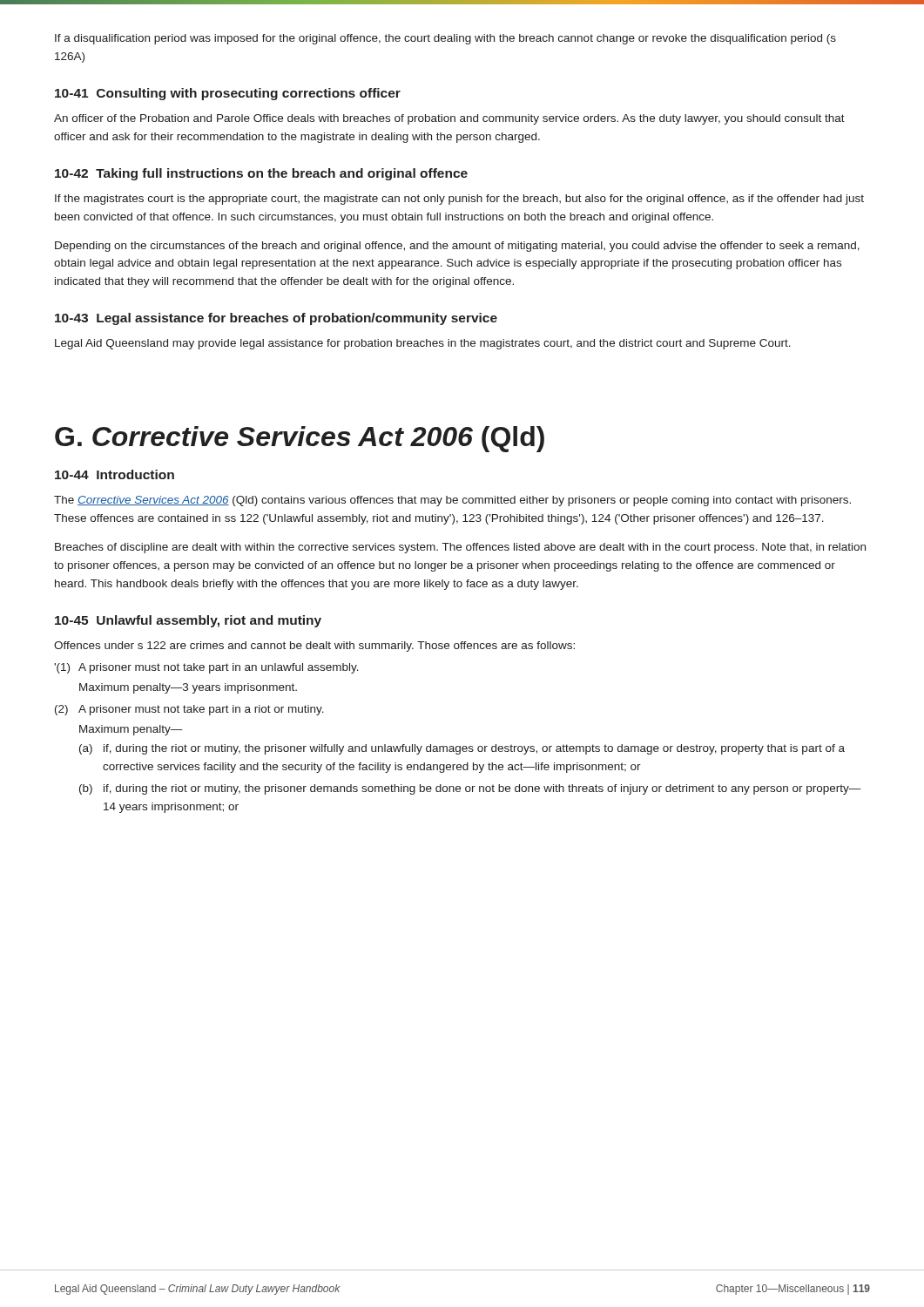Screen dimensions: 1307x924
Task: Select the text block that says "The Corrective Services"
Action: tap(453, 509)
